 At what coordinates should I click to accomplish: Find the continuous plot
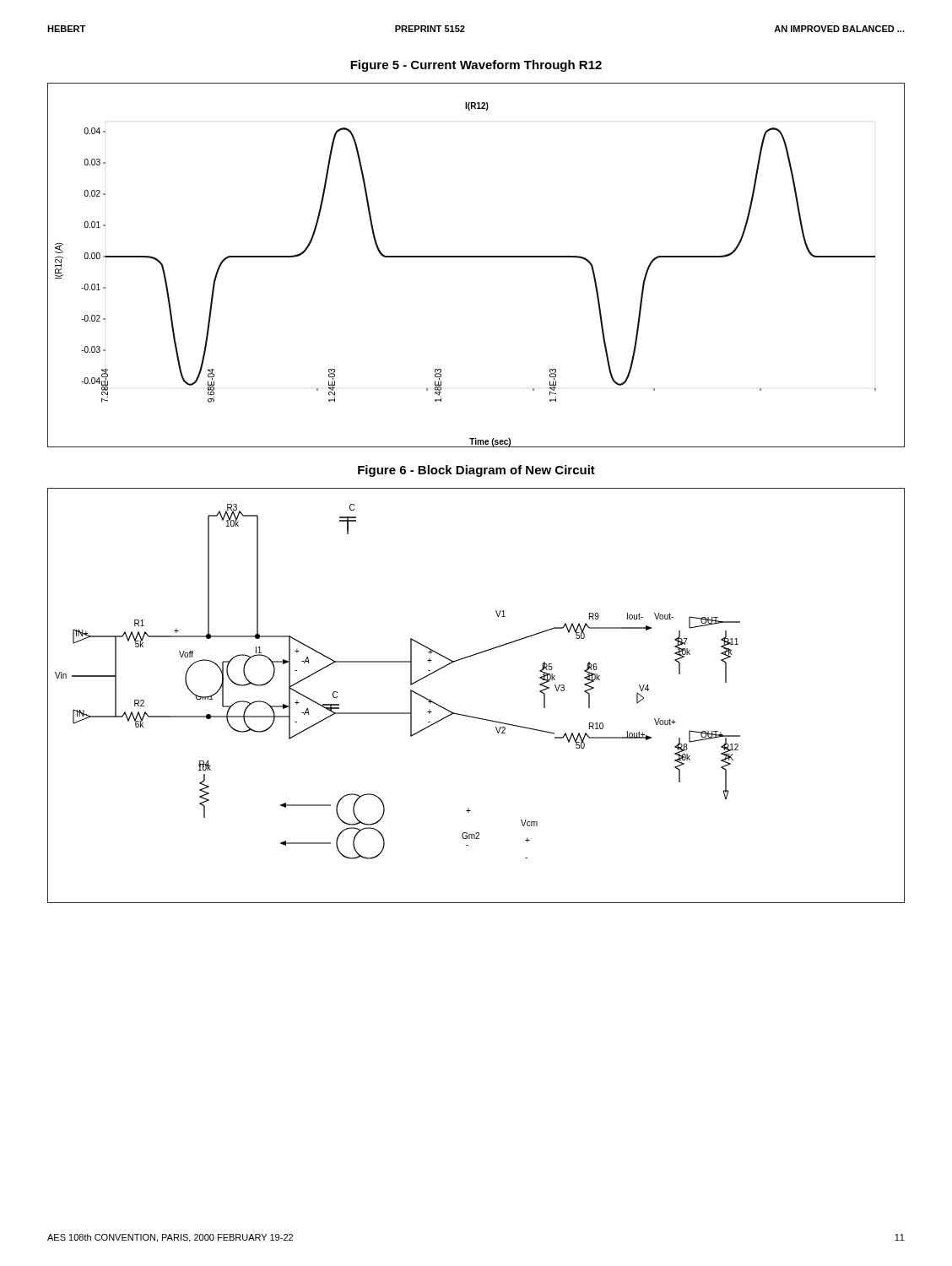pos(476,265)
